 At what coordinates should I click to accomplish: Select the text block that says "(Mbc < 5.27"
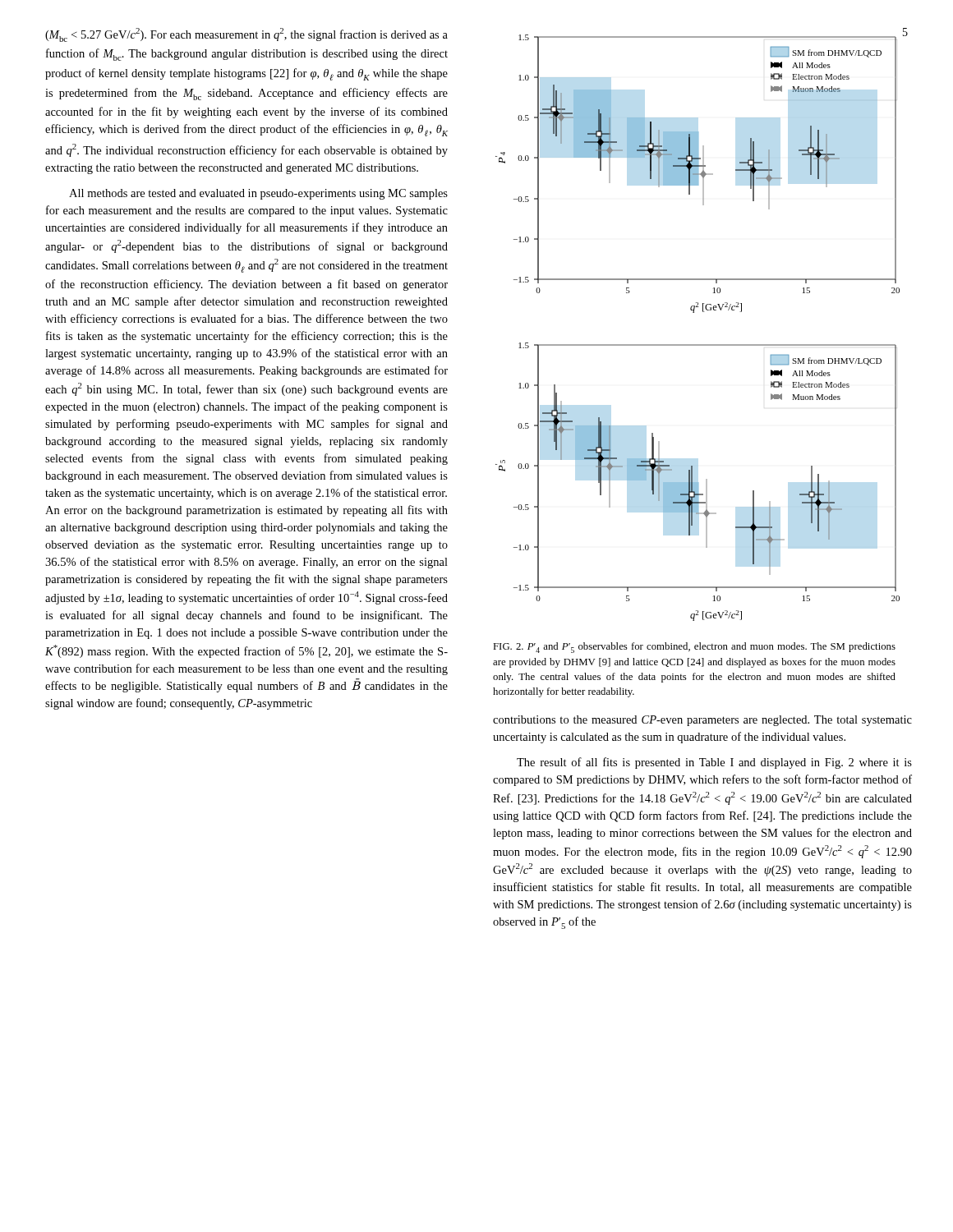pos(246,101)
